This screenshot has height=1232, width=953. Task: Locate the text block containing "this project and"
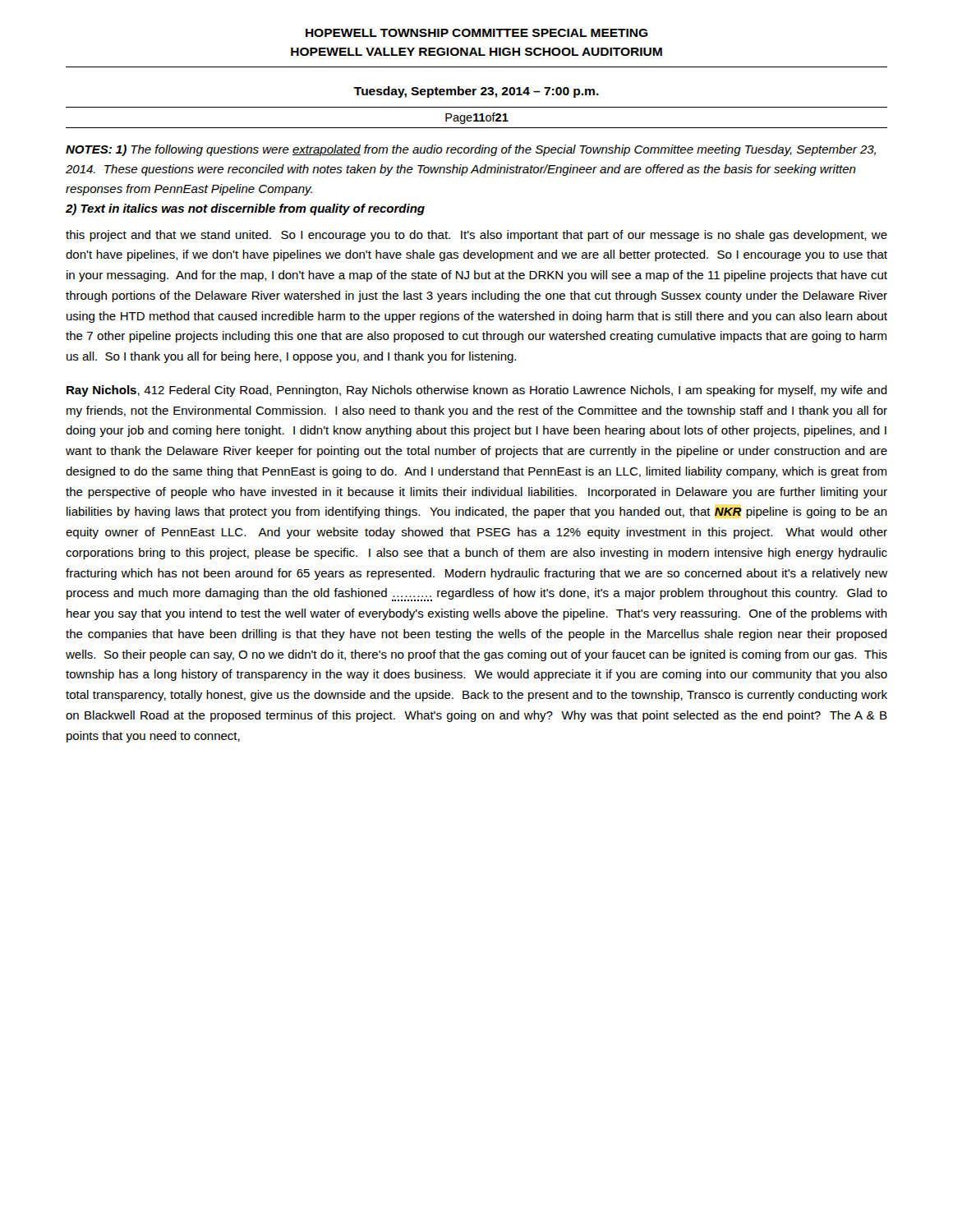click(476, 295)
